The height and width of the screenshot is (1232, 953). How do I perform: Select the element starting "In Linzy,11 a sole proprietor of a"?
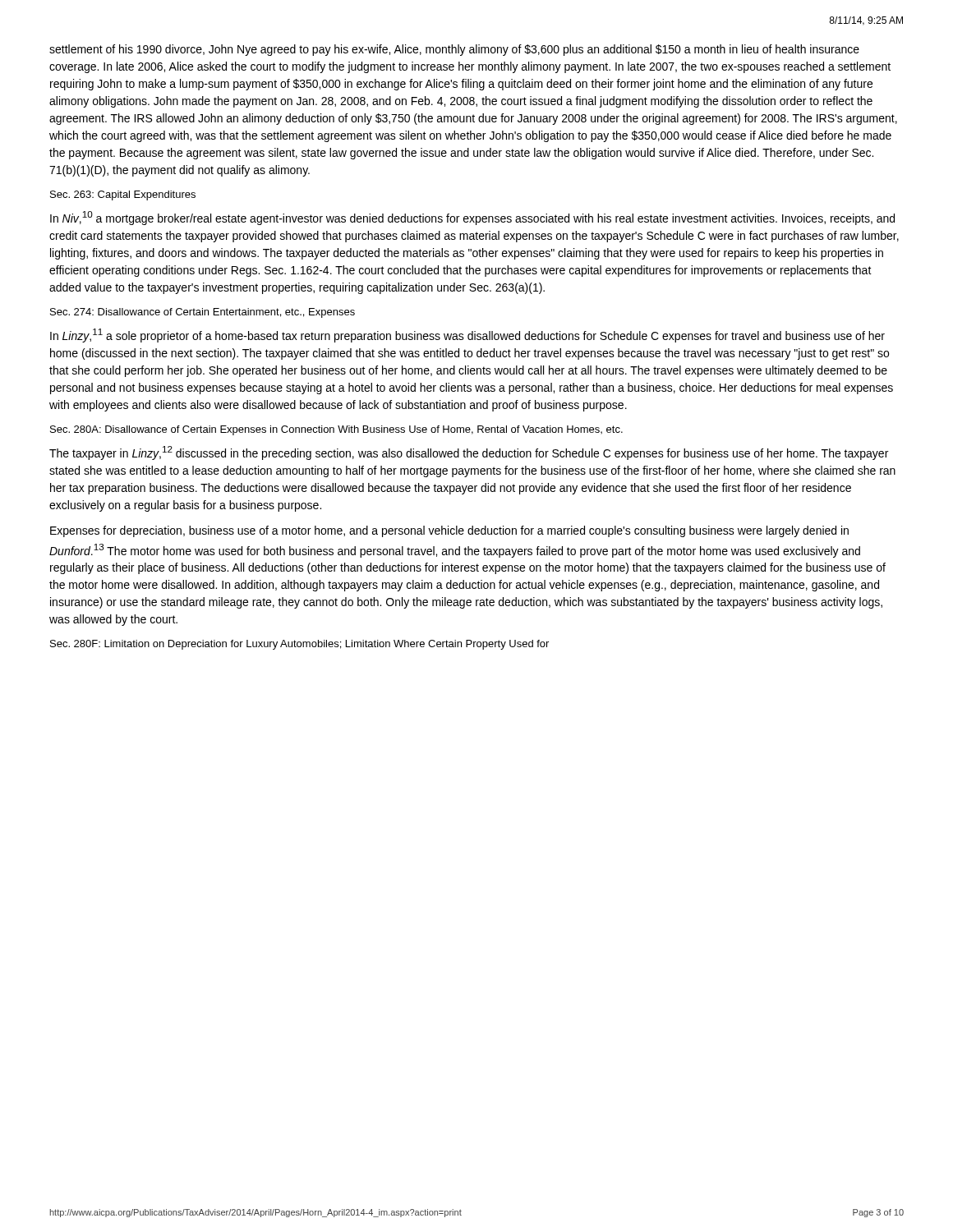click(x=471, y=369)
